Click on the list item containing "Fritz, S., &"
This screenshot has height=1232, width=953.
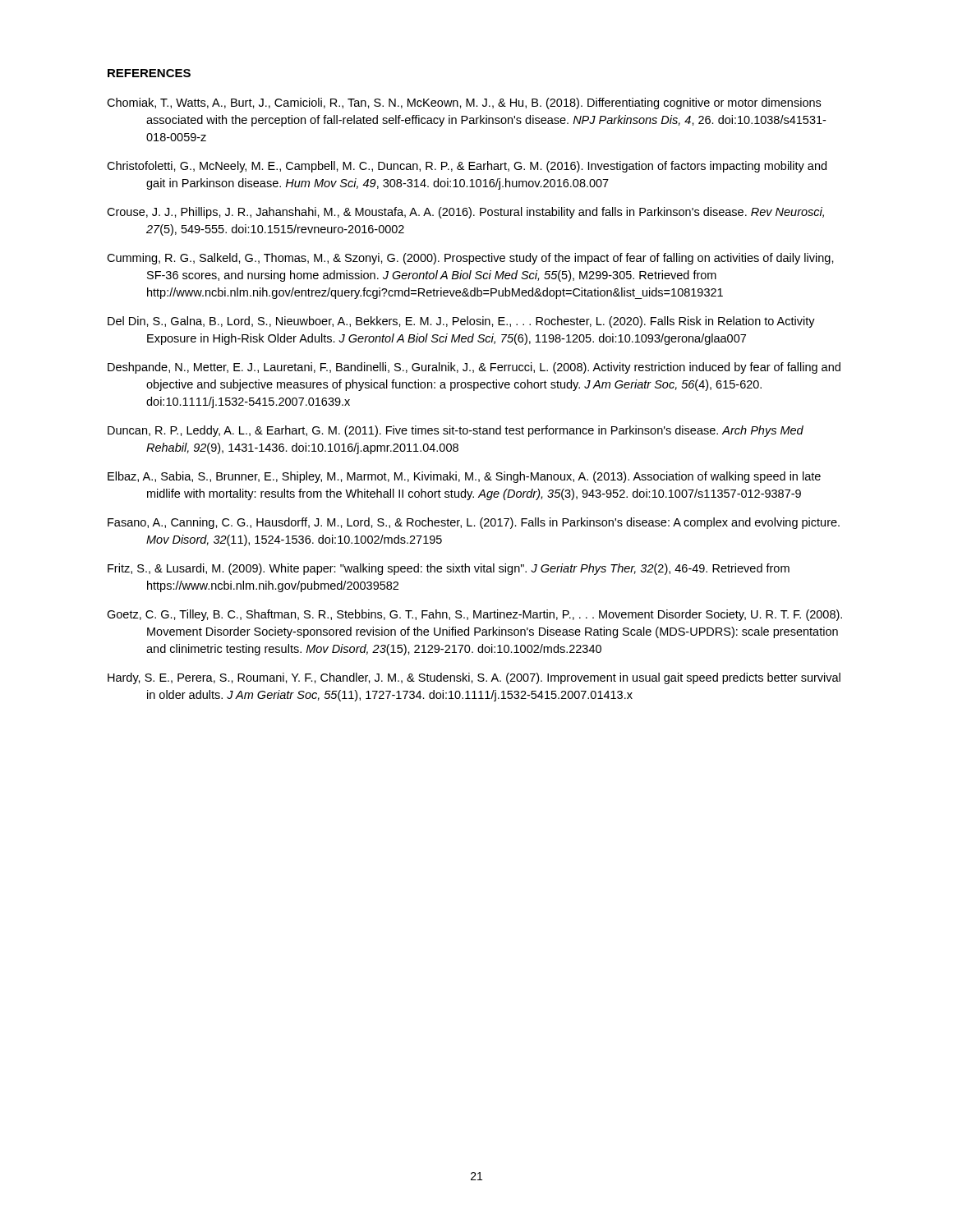click(x=448, y=577)
